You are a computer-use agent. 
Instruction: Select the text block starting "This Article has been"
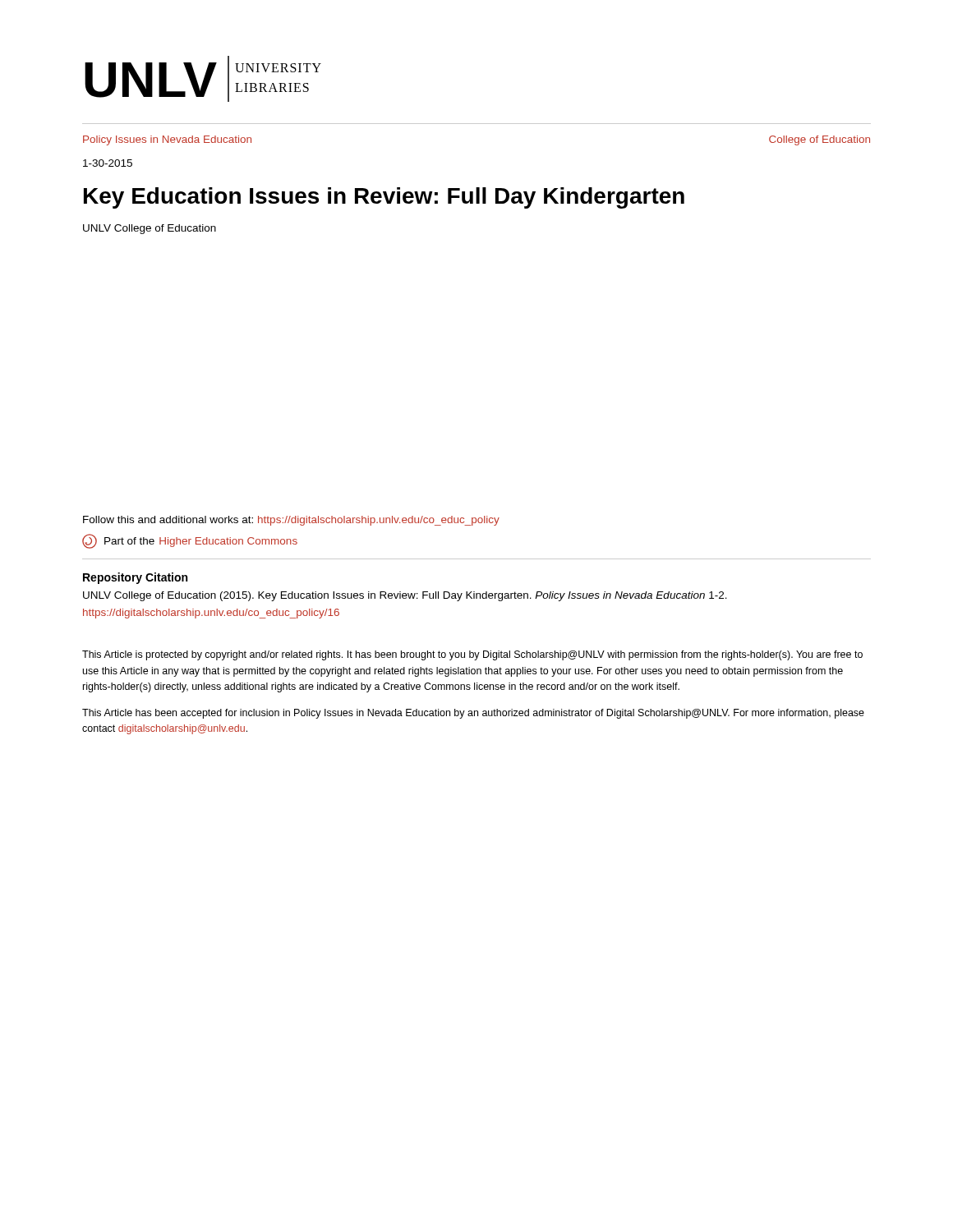[x=473, y=721]
